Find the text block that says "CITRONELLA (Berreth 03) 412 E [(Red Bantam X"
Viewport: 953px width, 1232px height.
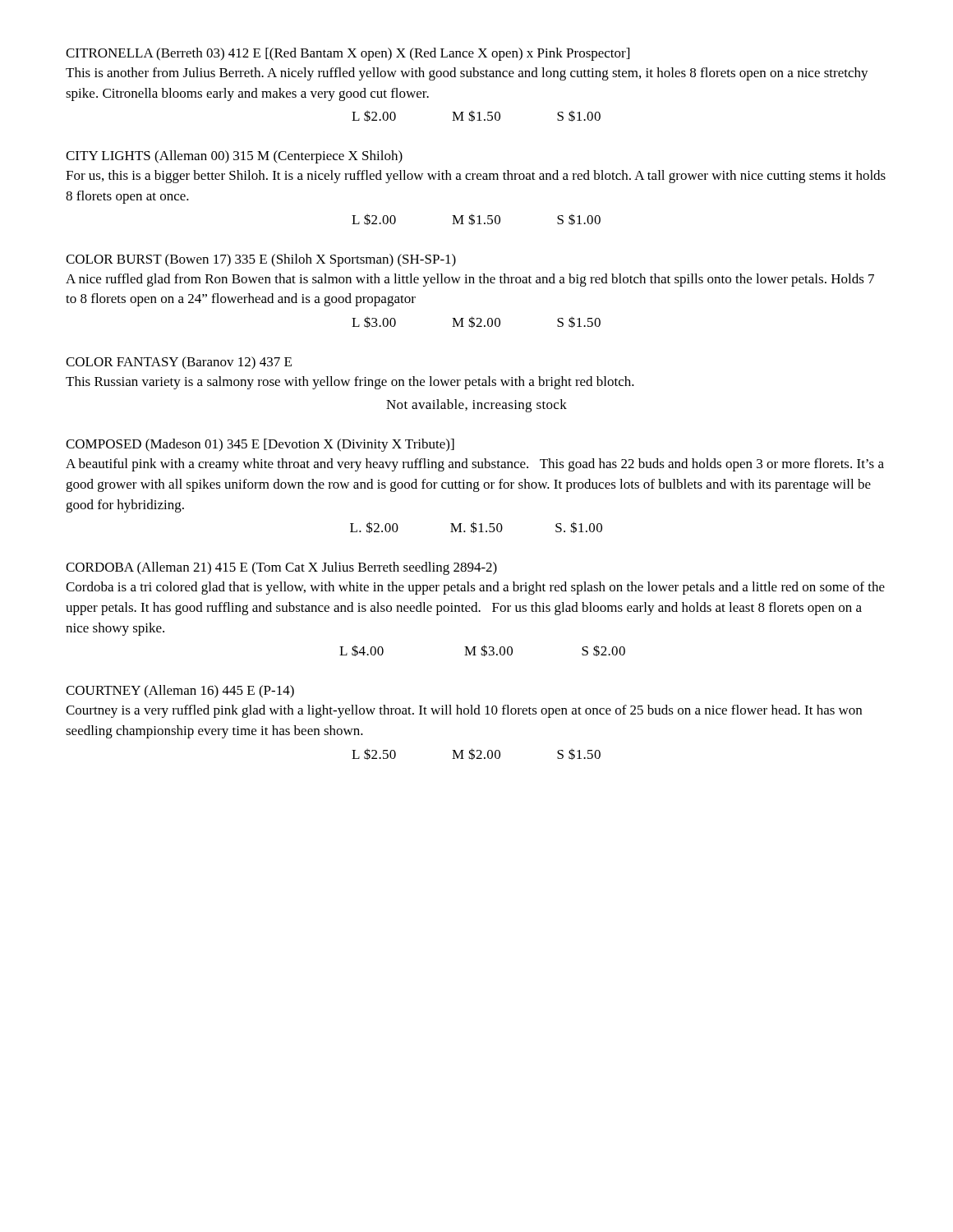348,53
